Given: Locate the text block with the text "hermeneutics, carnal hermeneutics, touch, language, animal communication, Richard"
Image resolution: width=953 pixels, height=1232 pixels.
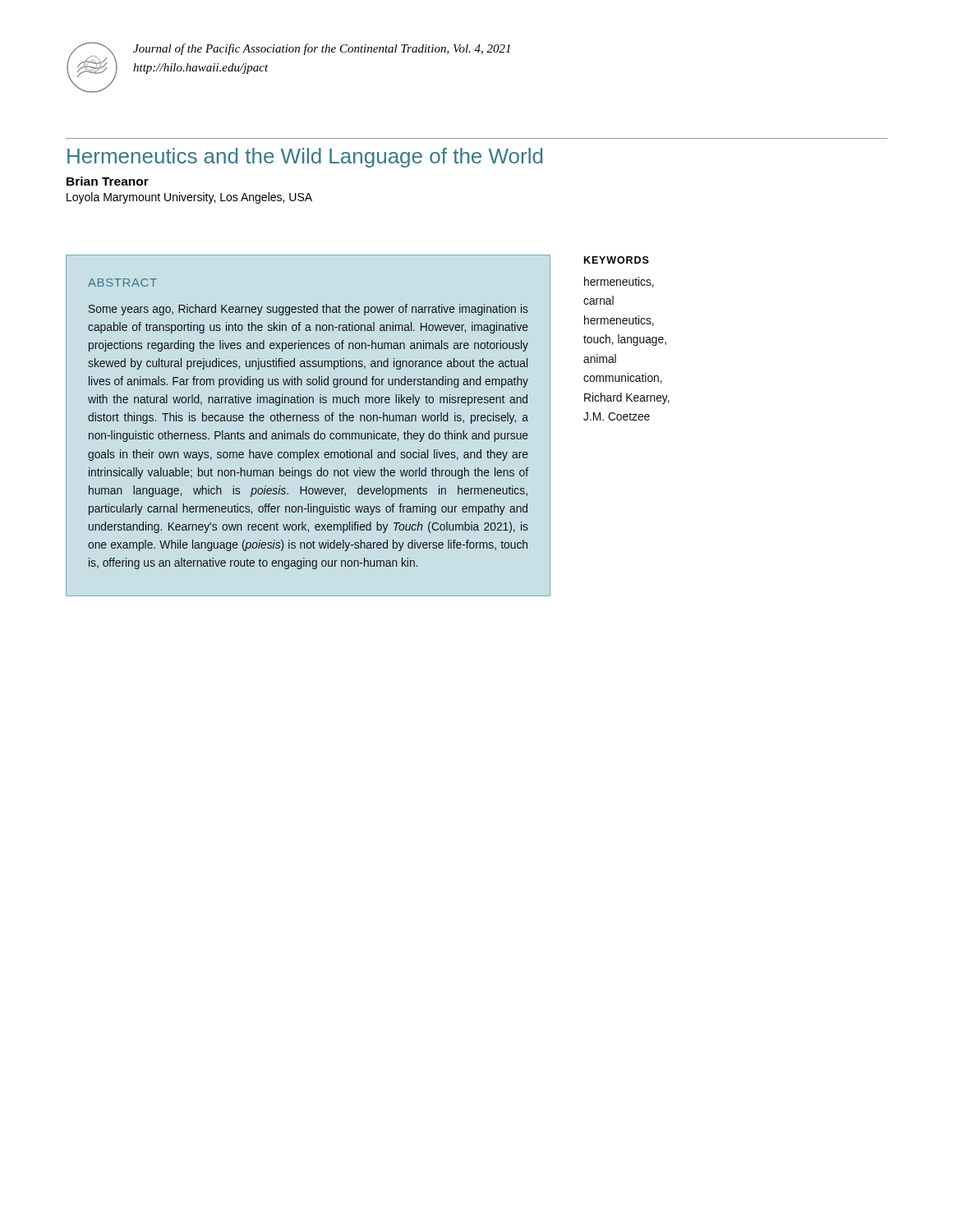Looking at the screenshot, I should click(627, 350).
